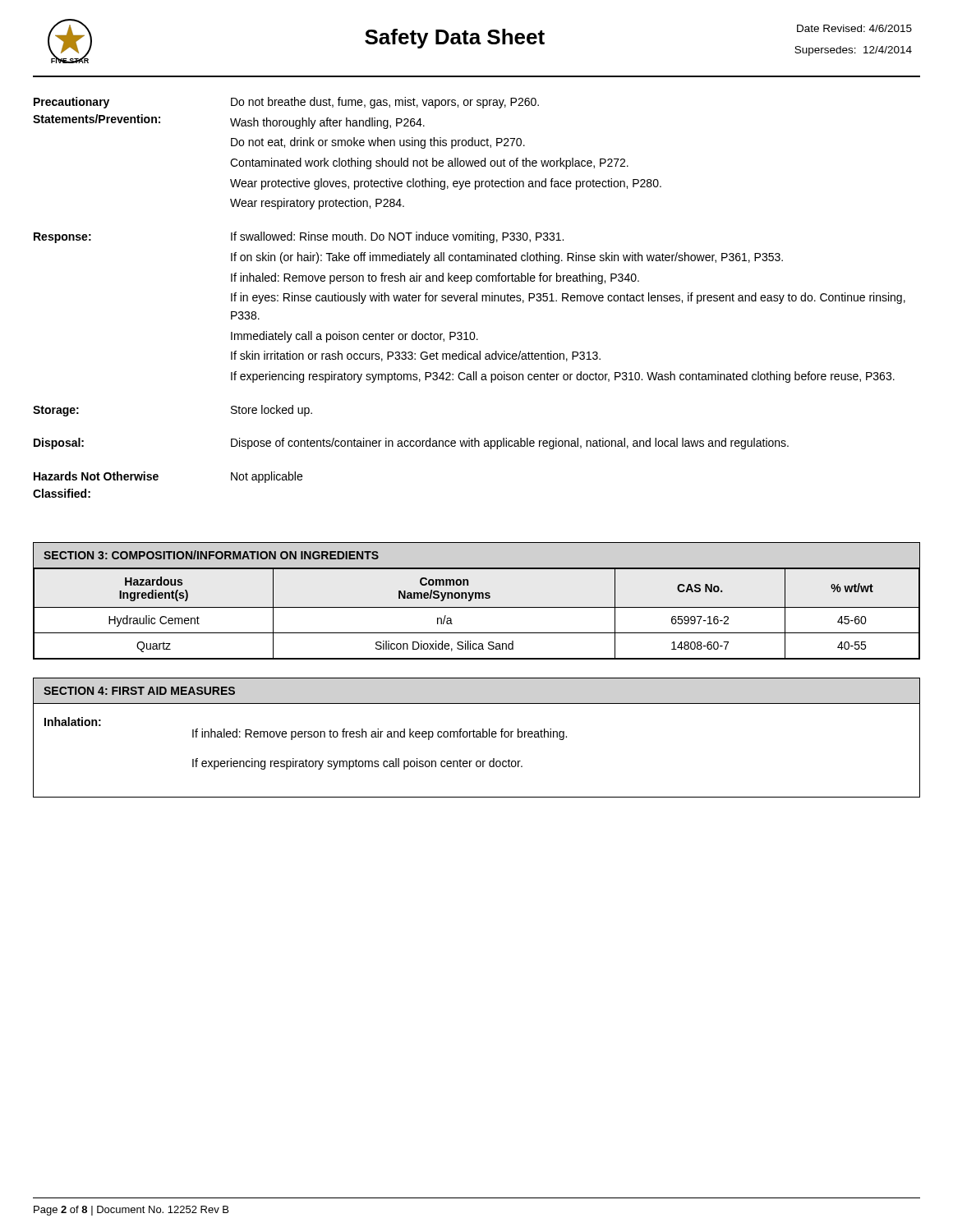This screenshot has width=953, height=1232.
Task: Click on the text starting "Not applicable"
Action: click(267, 477)
